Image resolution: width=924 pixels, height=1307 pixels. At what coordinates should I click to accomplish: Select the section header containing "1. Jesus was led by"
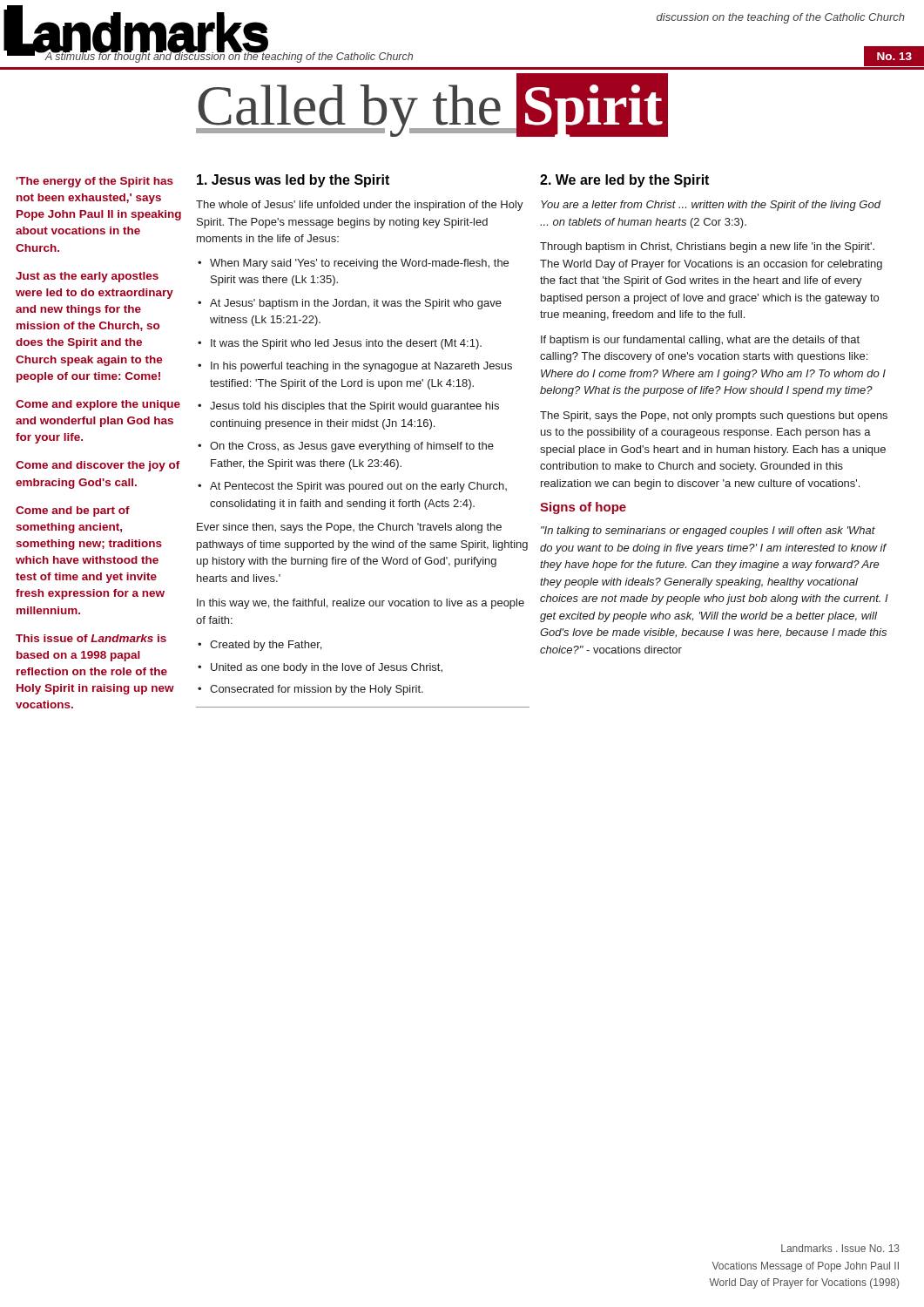(x=293, y=180)
